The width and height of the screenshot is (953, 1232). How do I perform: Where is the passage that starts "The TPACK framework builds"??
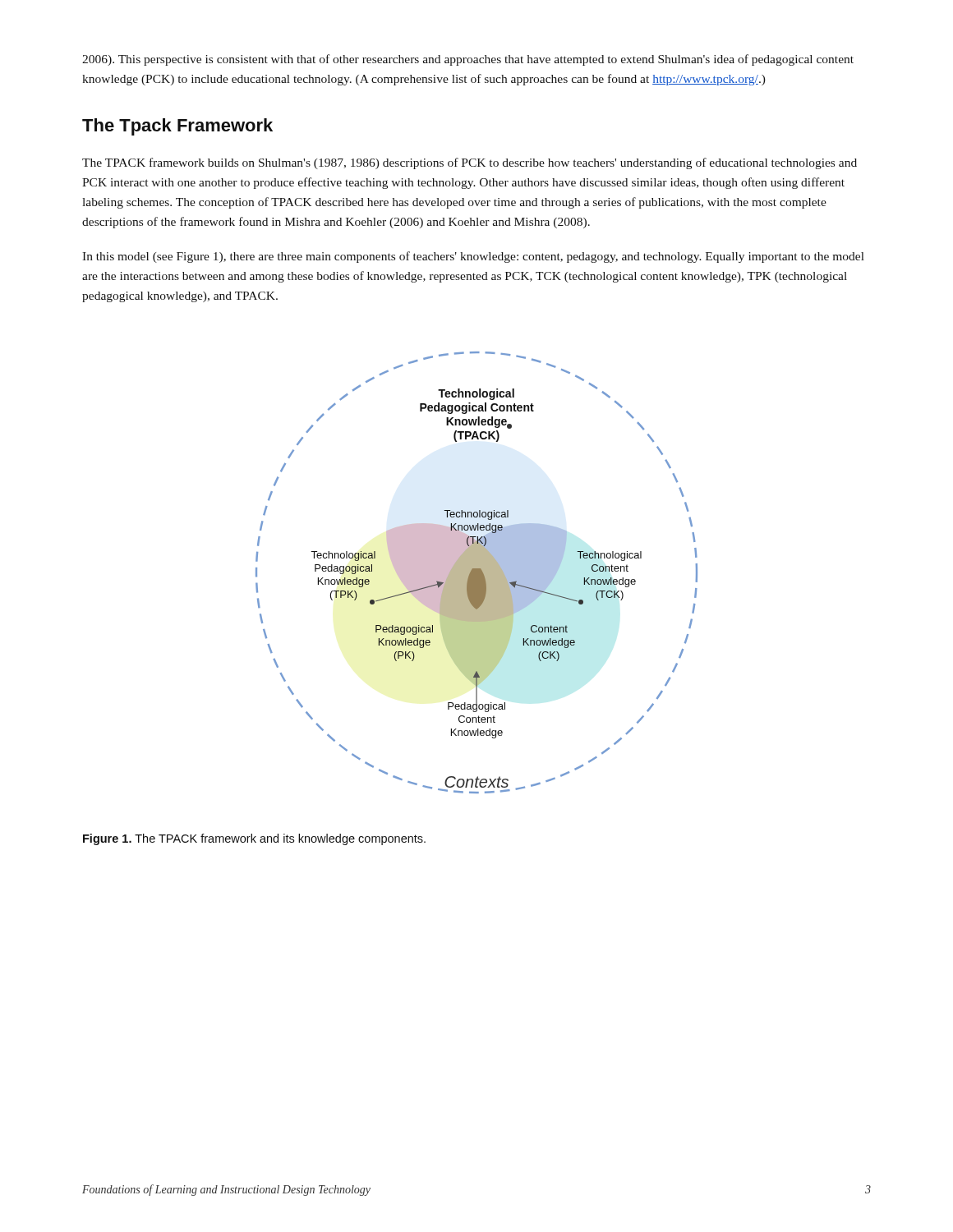tap(470, 192)
